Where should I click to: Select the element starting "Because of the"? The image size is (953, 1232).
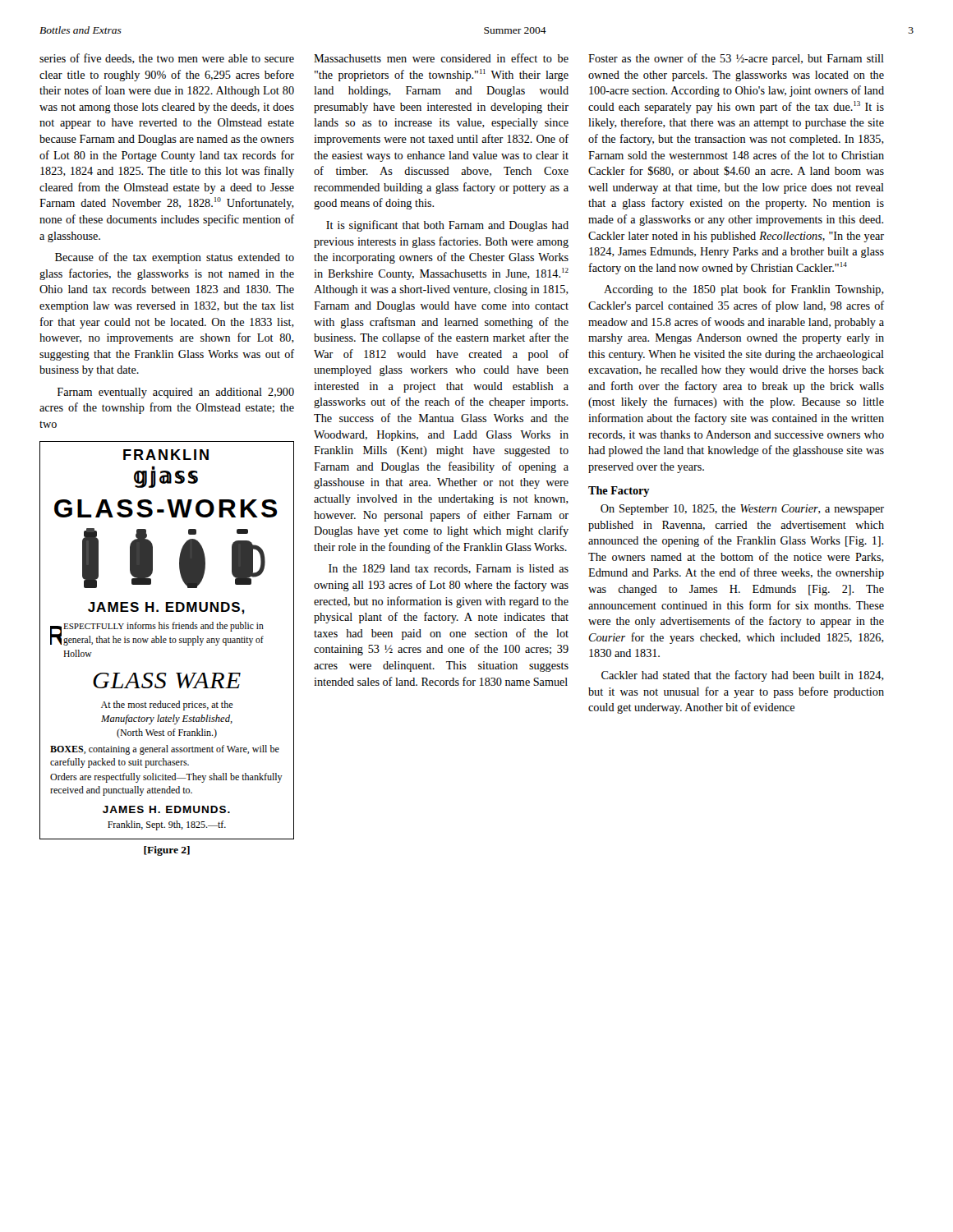[x=167, y=314]
